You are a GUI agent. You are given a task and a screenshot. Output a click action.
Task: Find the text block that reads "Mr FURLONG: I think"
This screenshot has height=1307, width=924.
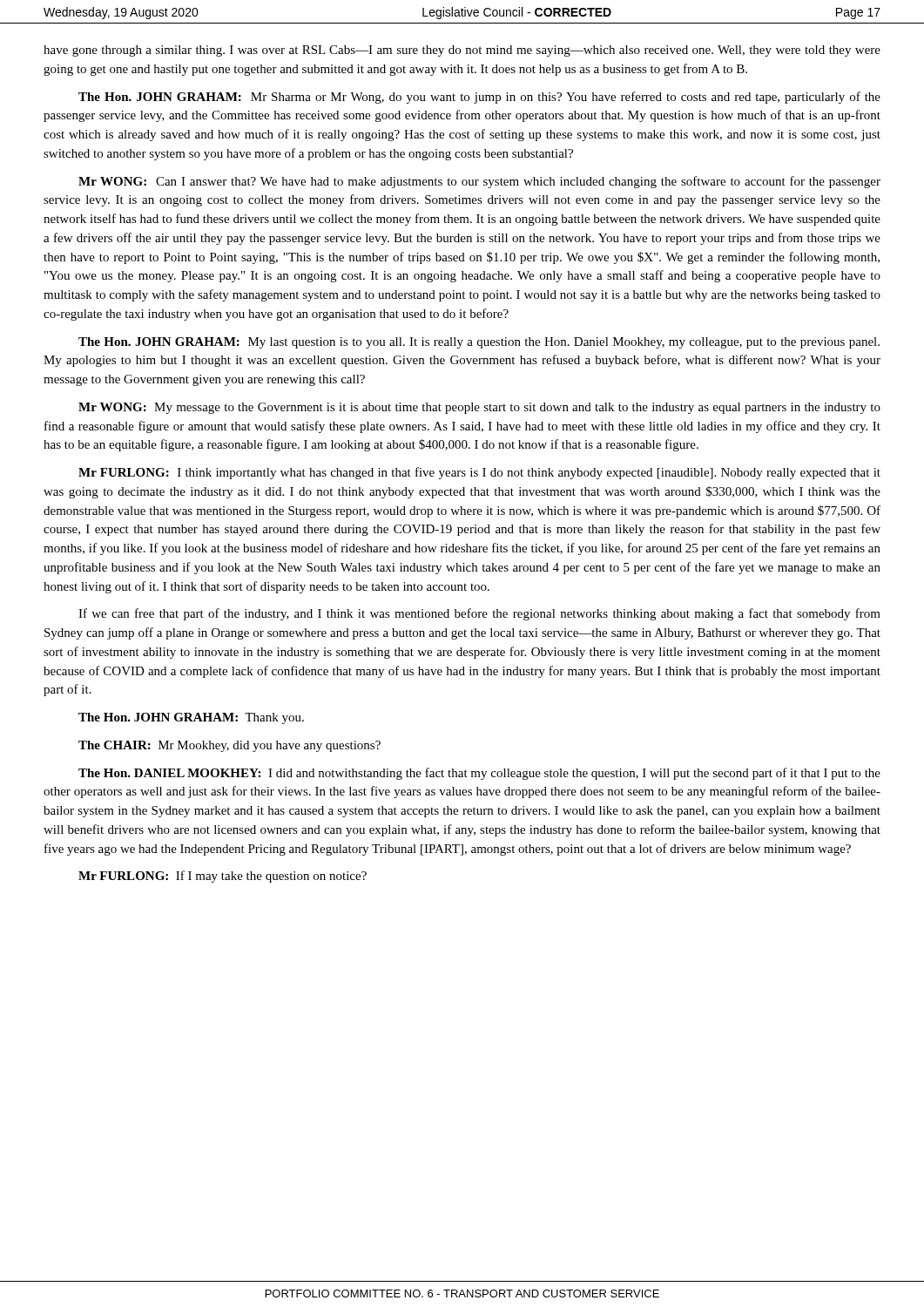pos(462,530)
